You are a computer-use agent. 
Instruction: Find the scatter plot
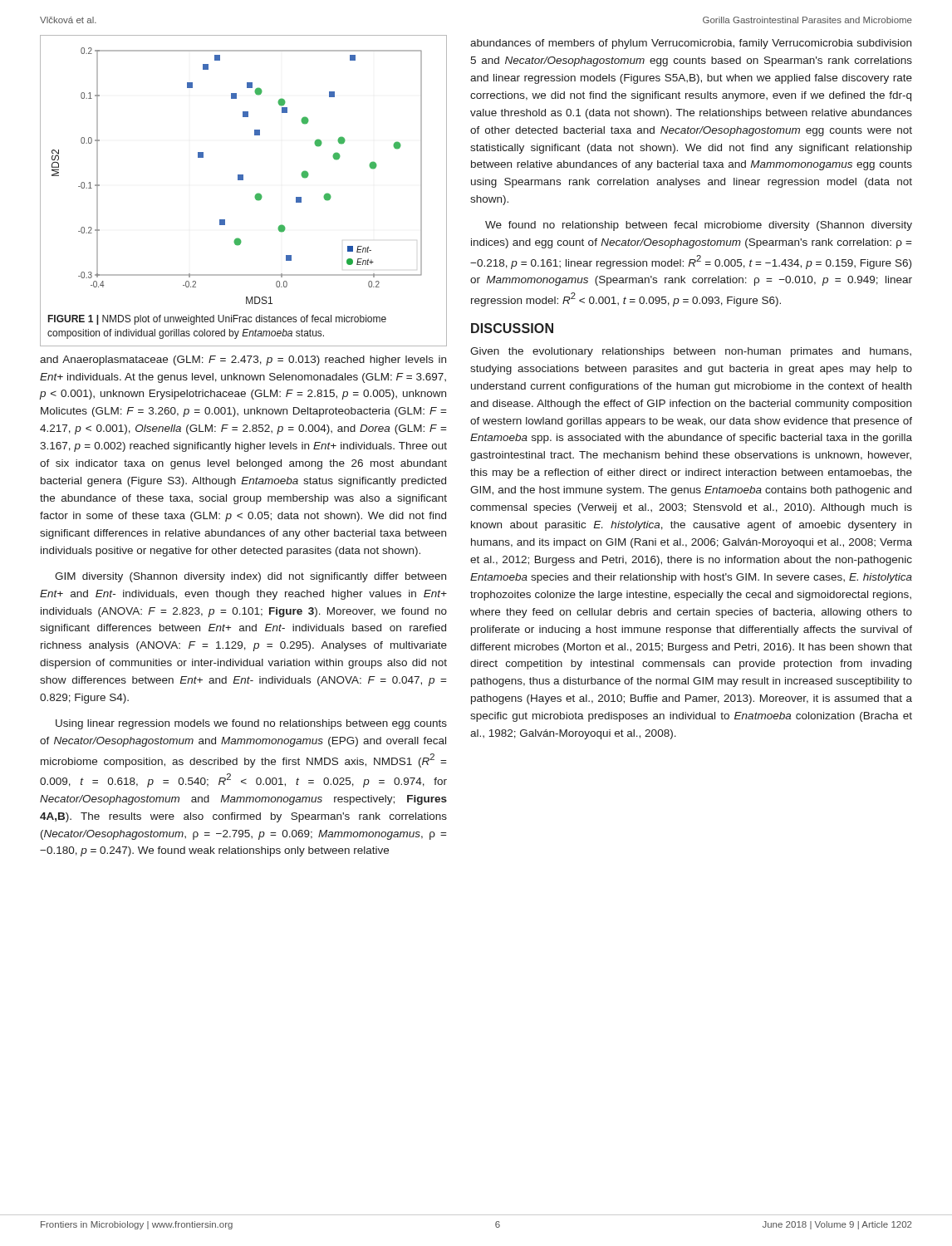pos(243,190)
